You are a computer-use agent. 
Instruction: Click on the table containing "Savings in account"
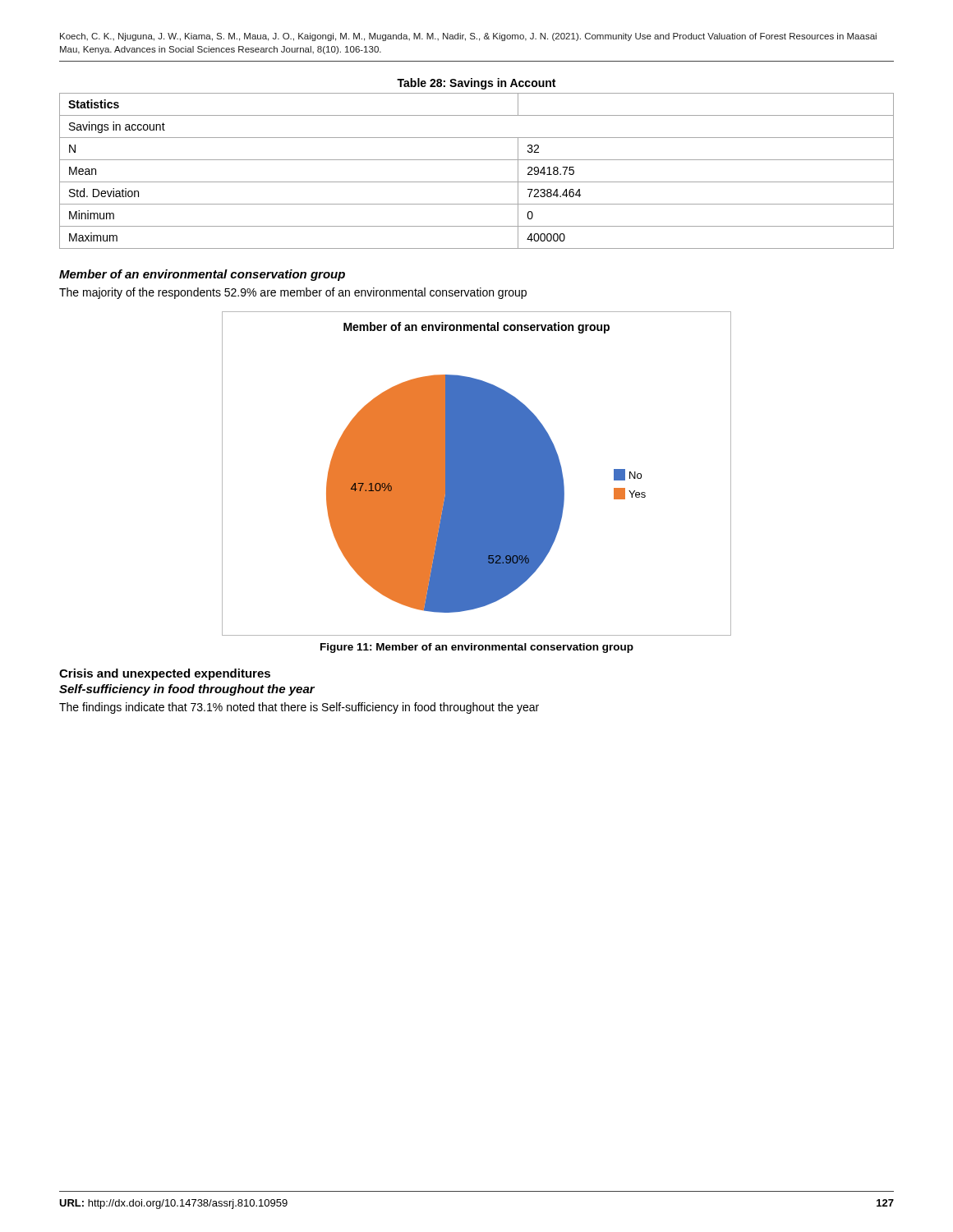476,171
